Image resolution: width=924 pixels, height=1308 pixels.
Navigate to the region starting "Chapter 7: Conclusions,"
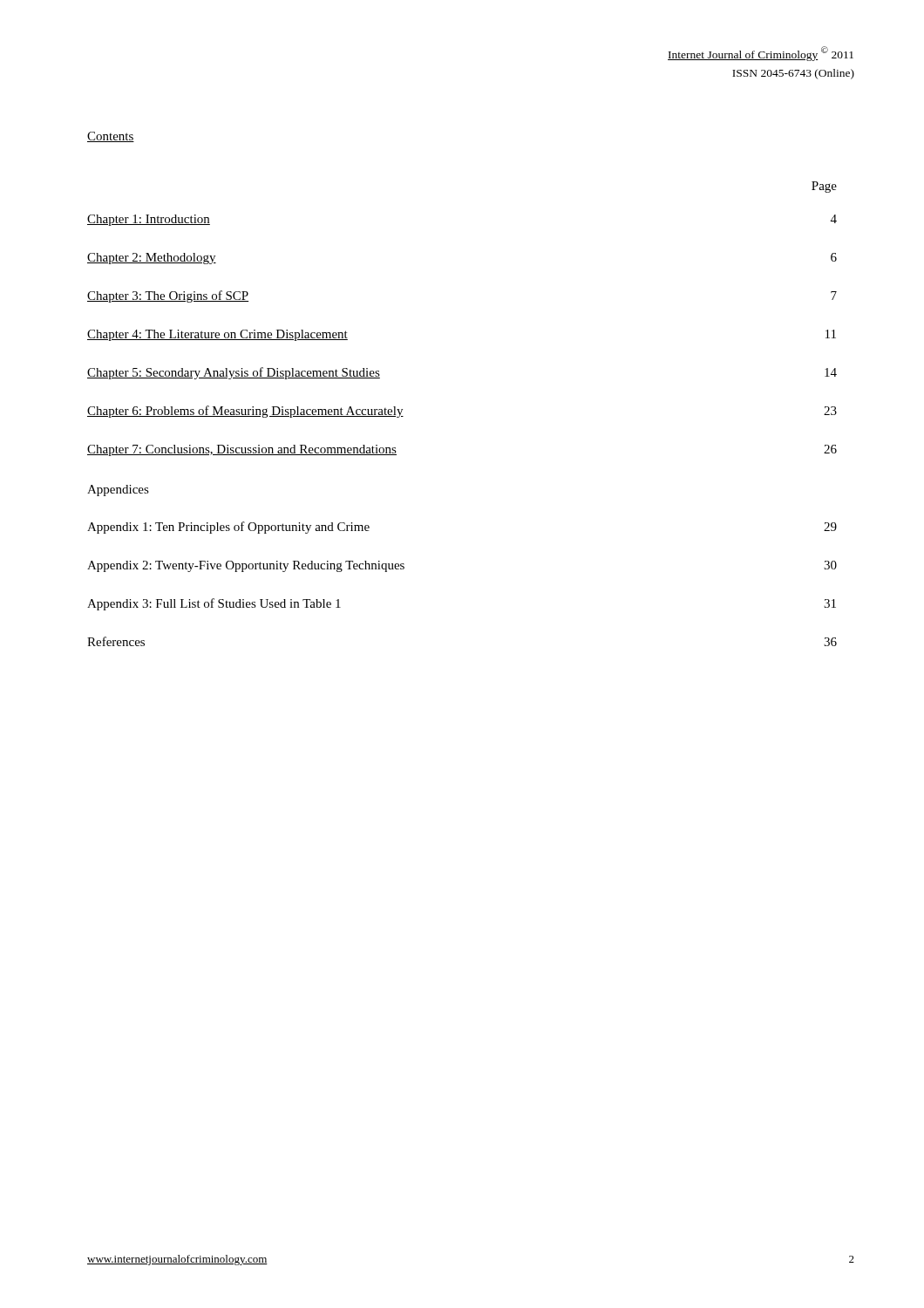click(242, 450)
